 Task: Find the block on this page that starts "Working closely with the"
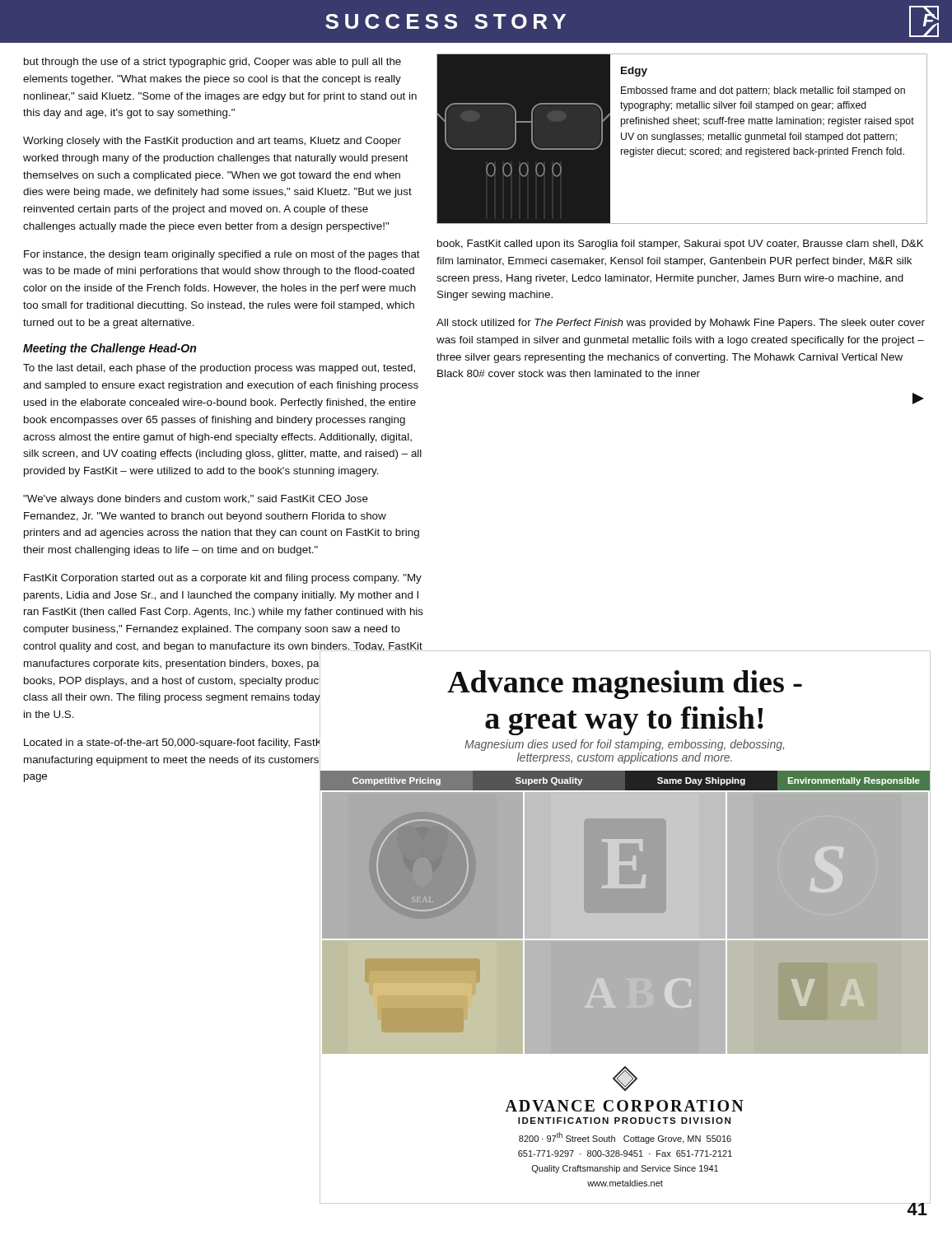[x=217, y=183]
